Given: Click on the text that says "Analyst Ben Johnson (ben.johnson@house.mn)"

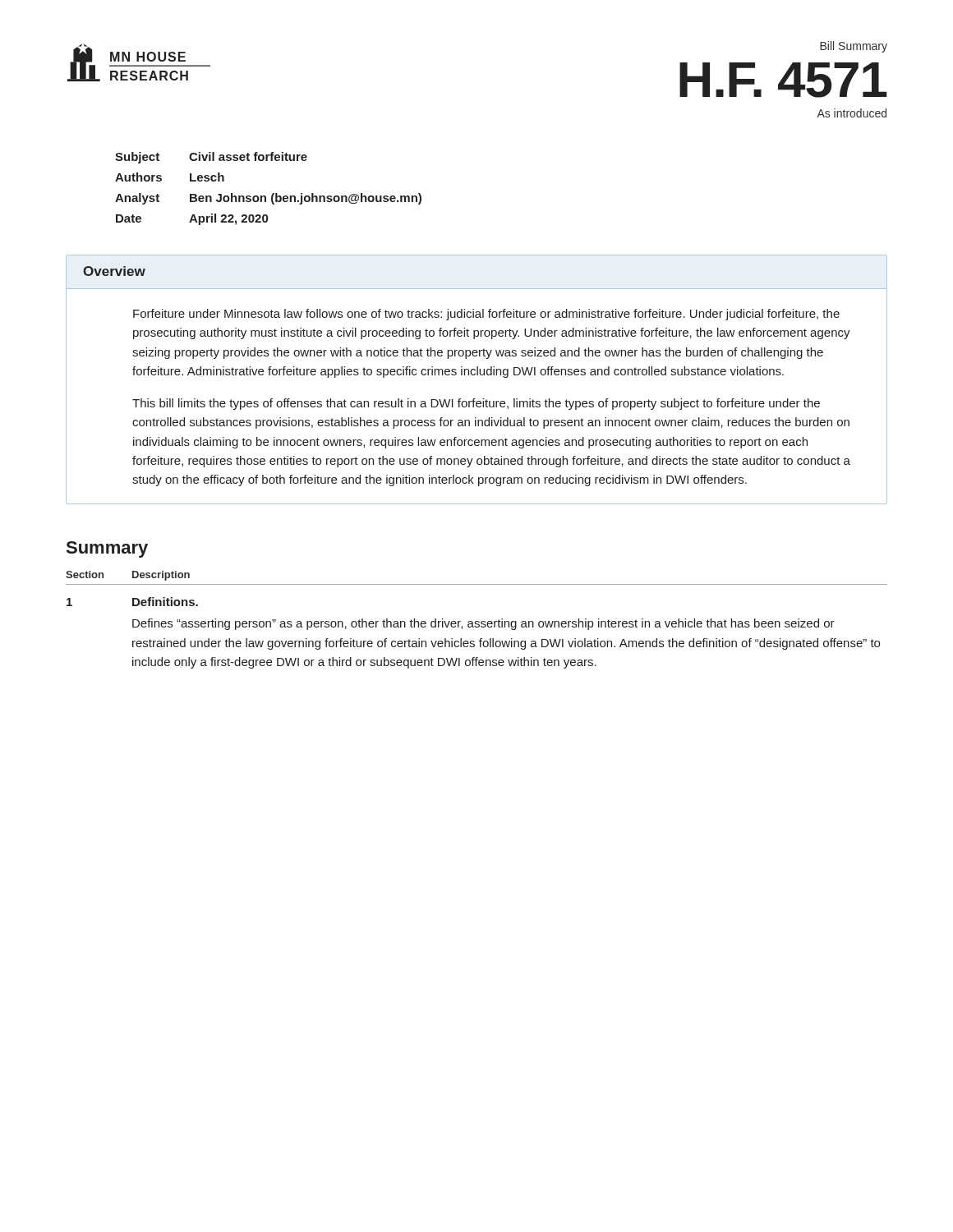Looking at the screenshot, I should point(269,198).
